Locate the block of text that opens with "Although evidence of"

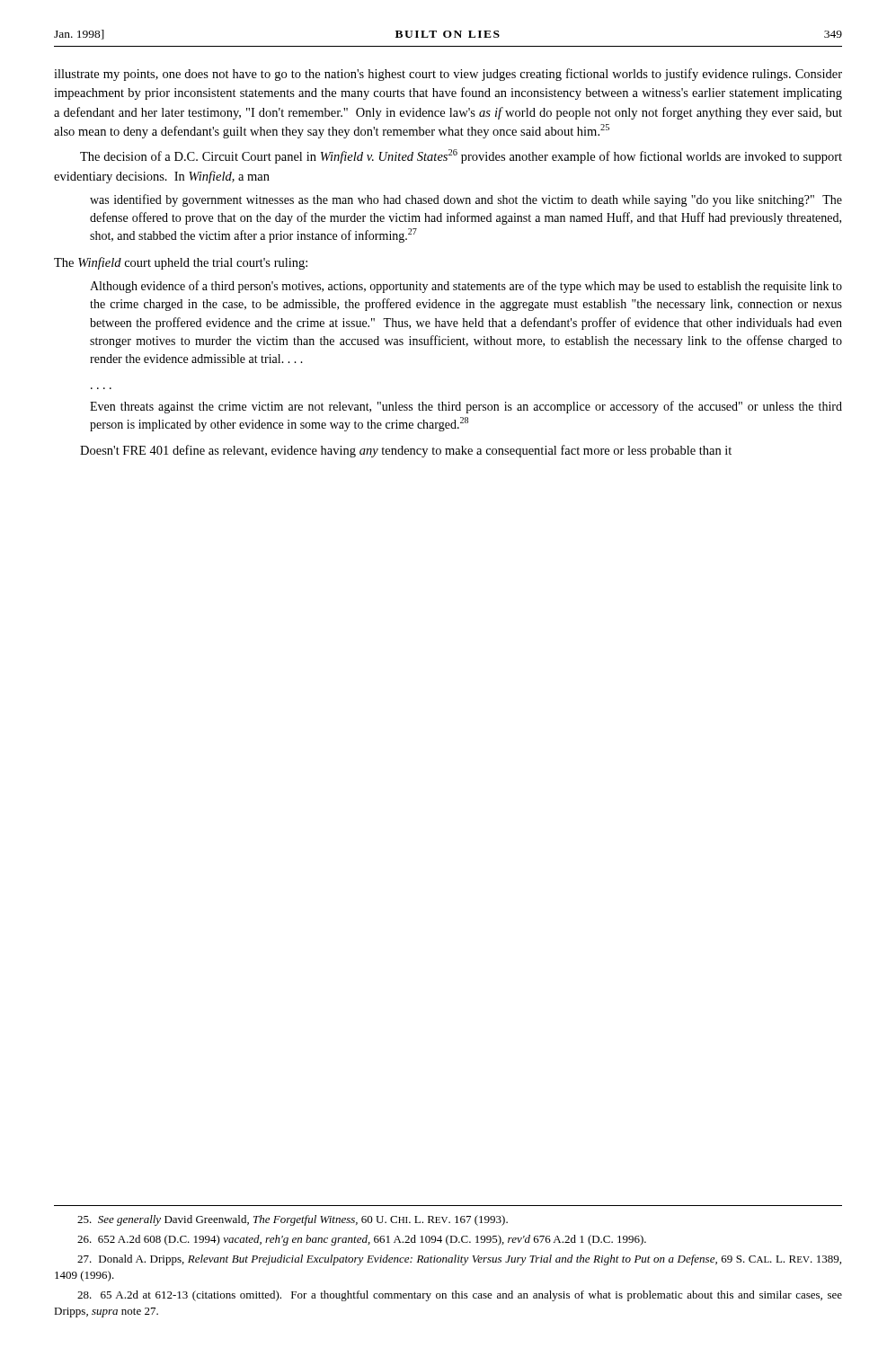466,323
